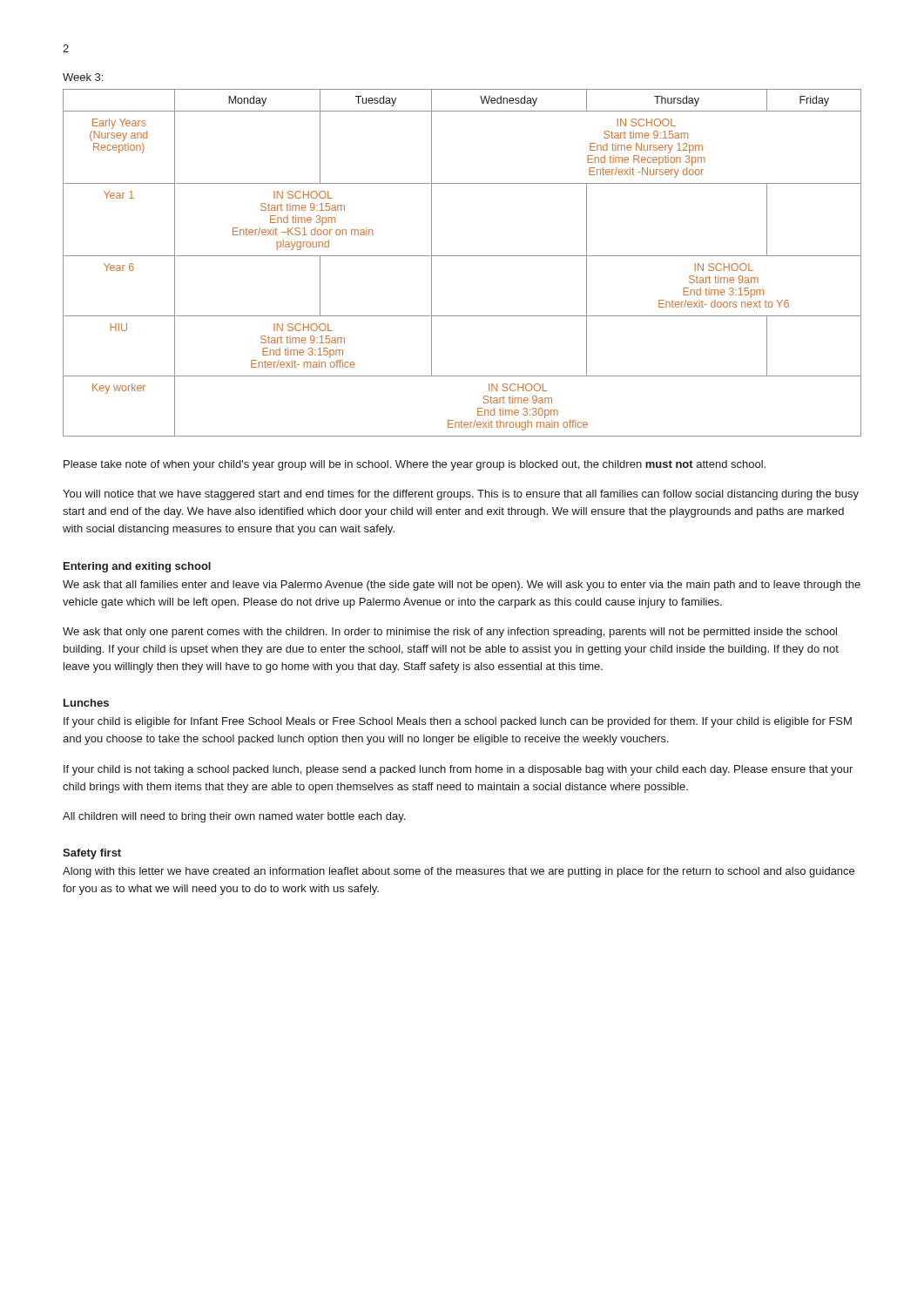The width and height of the screenshot is (924, 1307).
Task: Navigate to the passage starting "Week 3:"
Action: (83, 77)
